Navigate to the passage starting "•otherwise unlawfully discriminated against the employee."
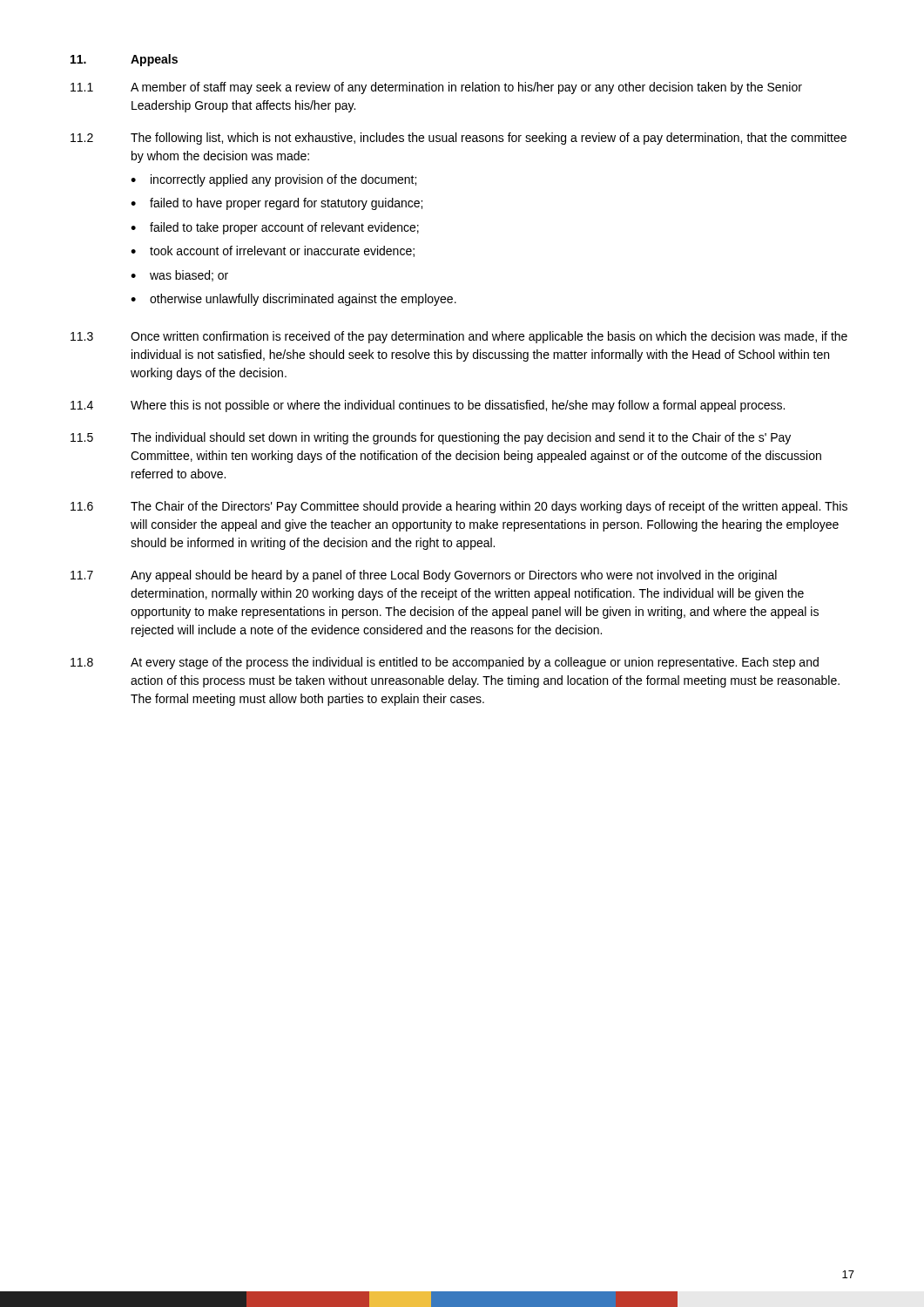This screenshot has height=1307, width=924. pyautogui.click(x=294, y=300)
